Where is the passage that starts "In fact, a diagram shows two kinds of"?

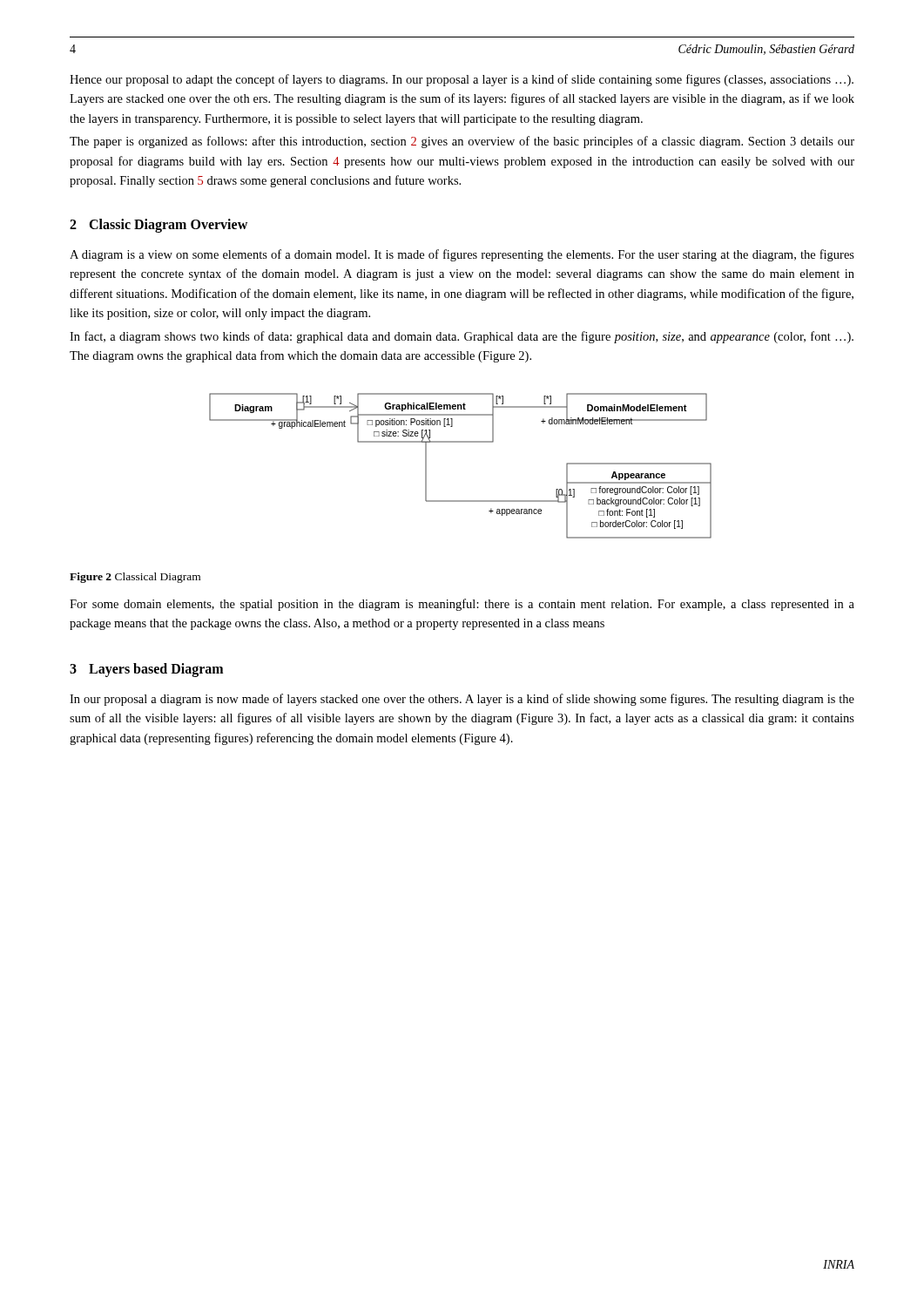[x=462, y=346]
